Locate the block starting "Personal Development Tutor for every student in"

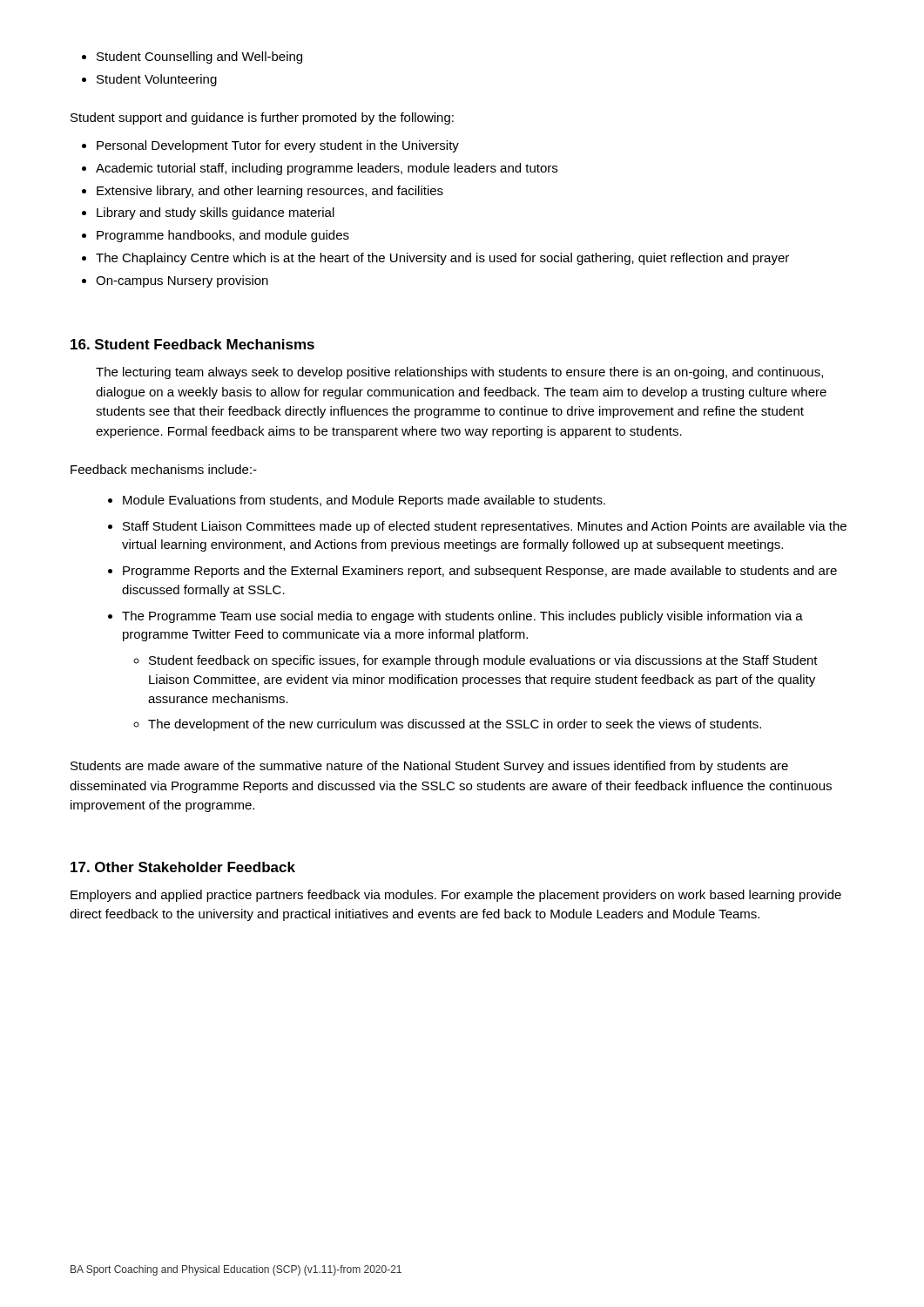[278, 146]
